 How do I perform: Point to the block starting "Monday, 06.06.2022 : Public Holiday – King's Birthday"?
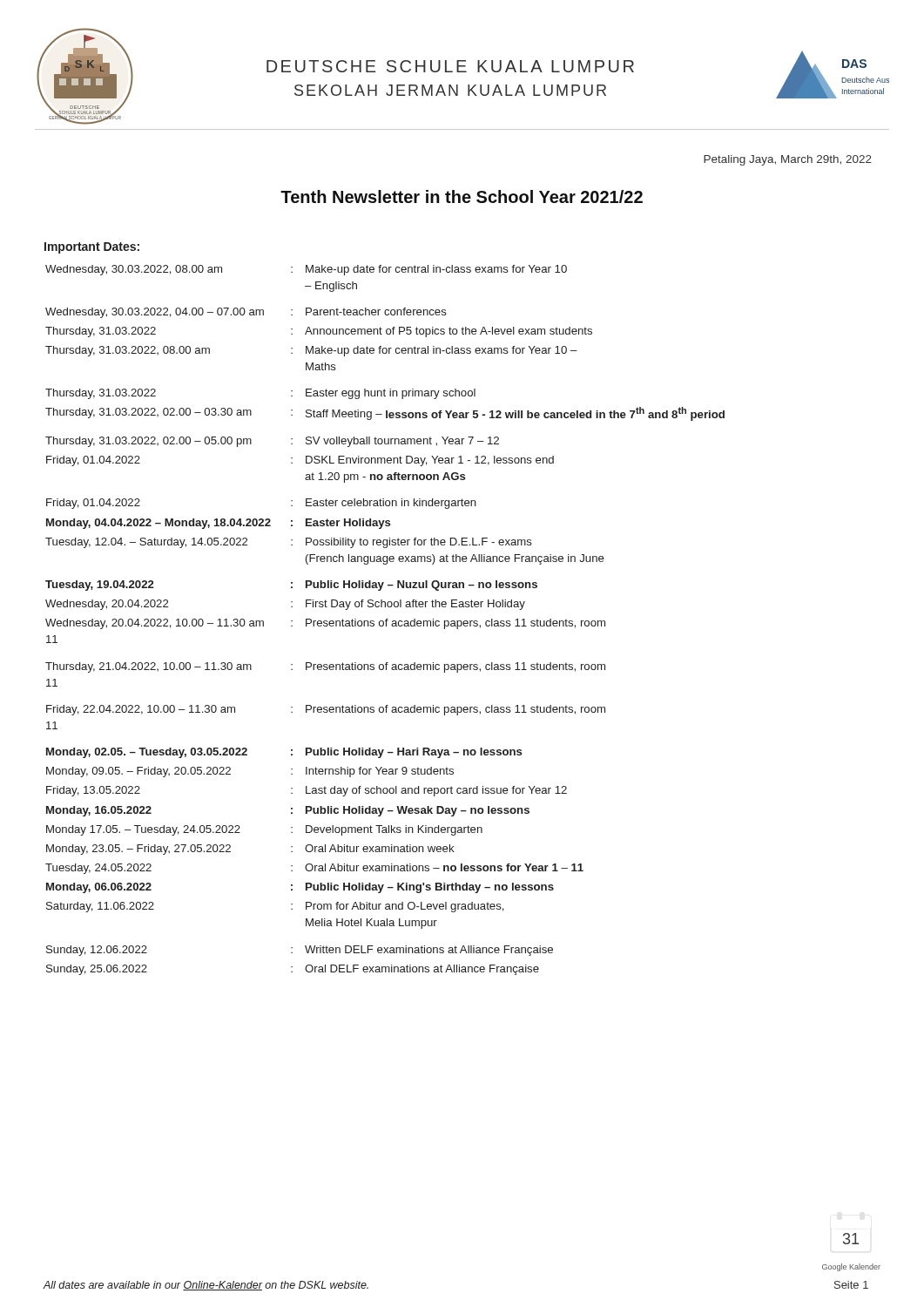tap(462, 887)
